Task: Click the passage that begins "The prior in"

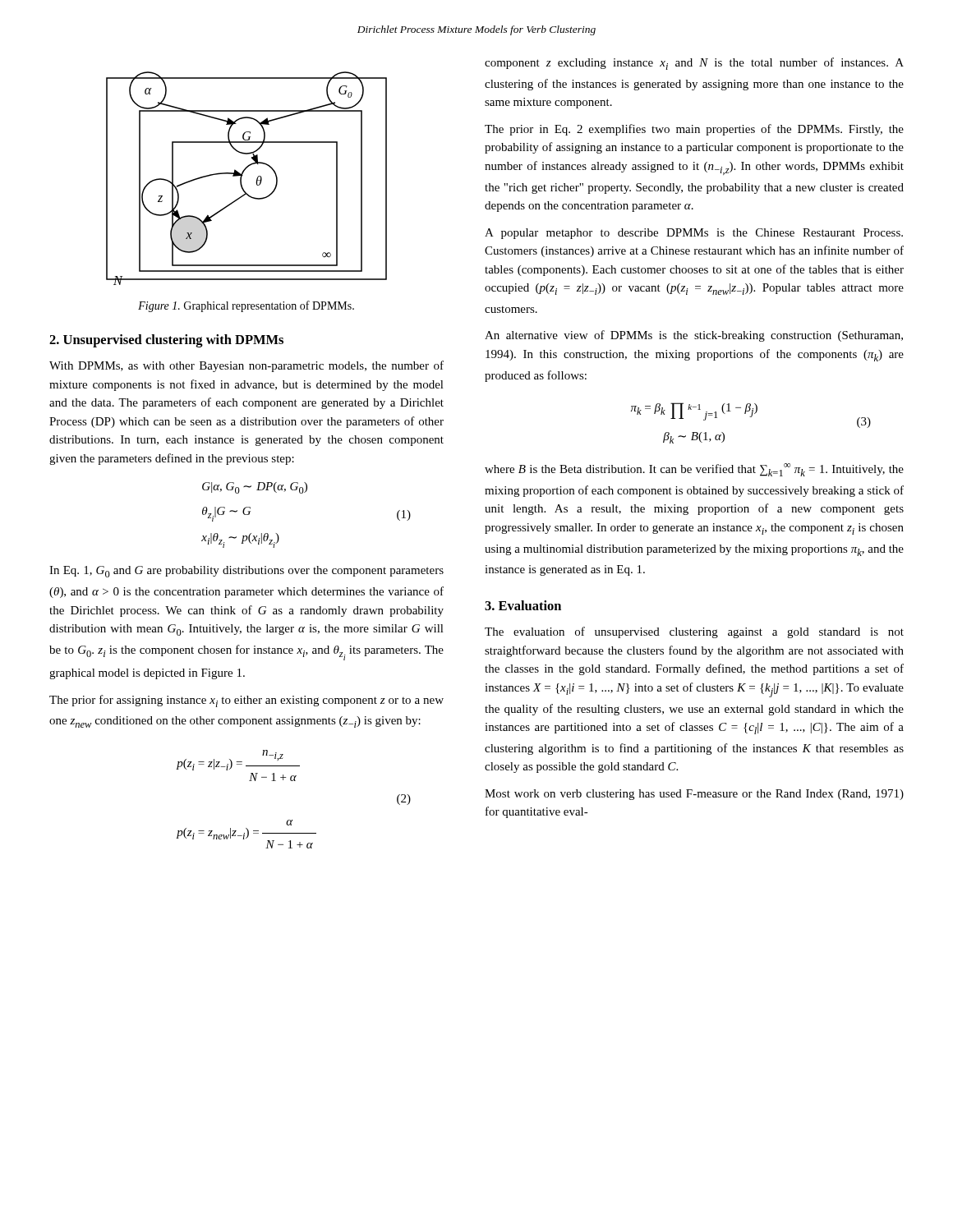Action: [x=694, y=167]
